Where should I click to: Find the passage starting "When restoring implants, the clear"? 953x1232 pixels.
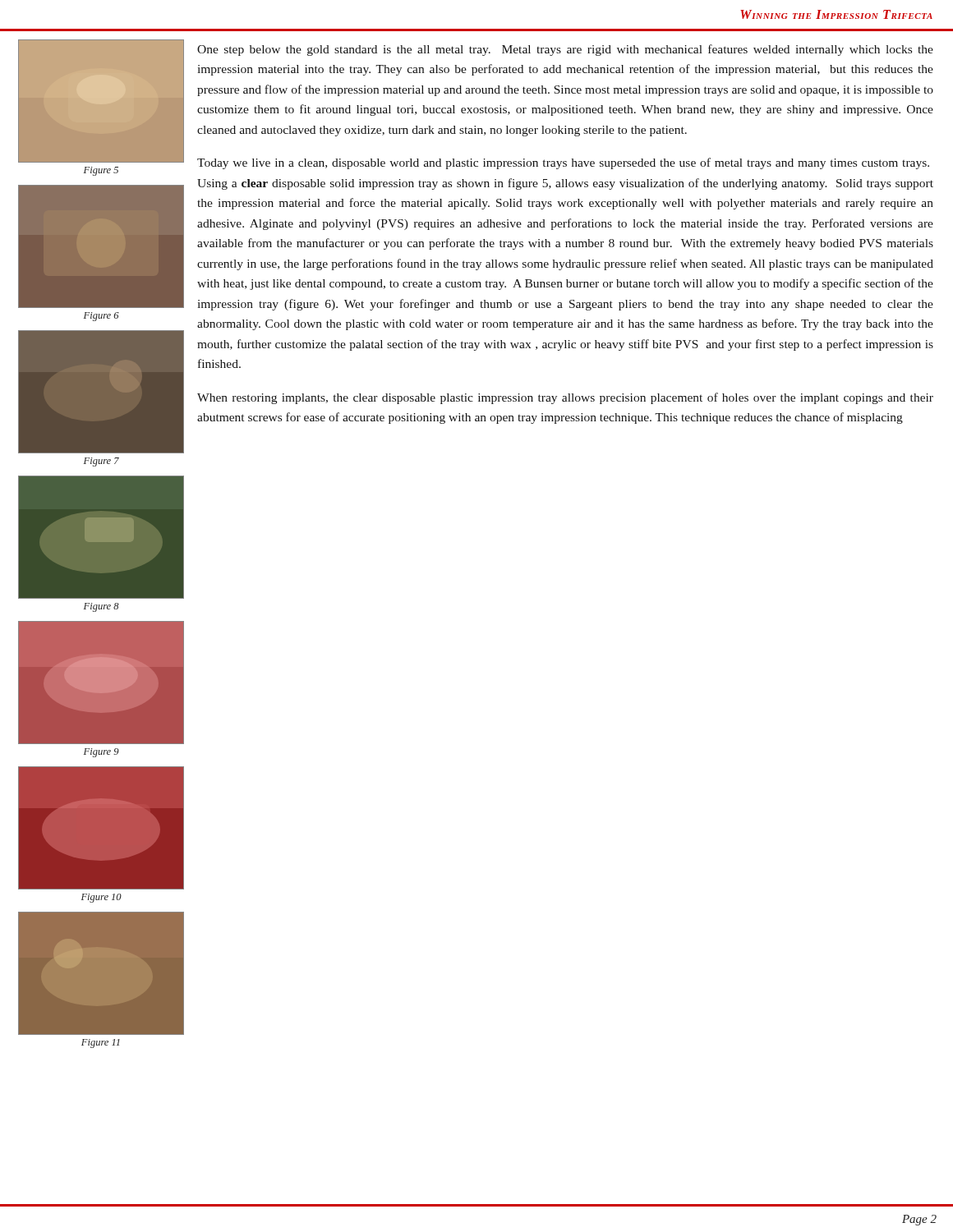click(565, 407)
